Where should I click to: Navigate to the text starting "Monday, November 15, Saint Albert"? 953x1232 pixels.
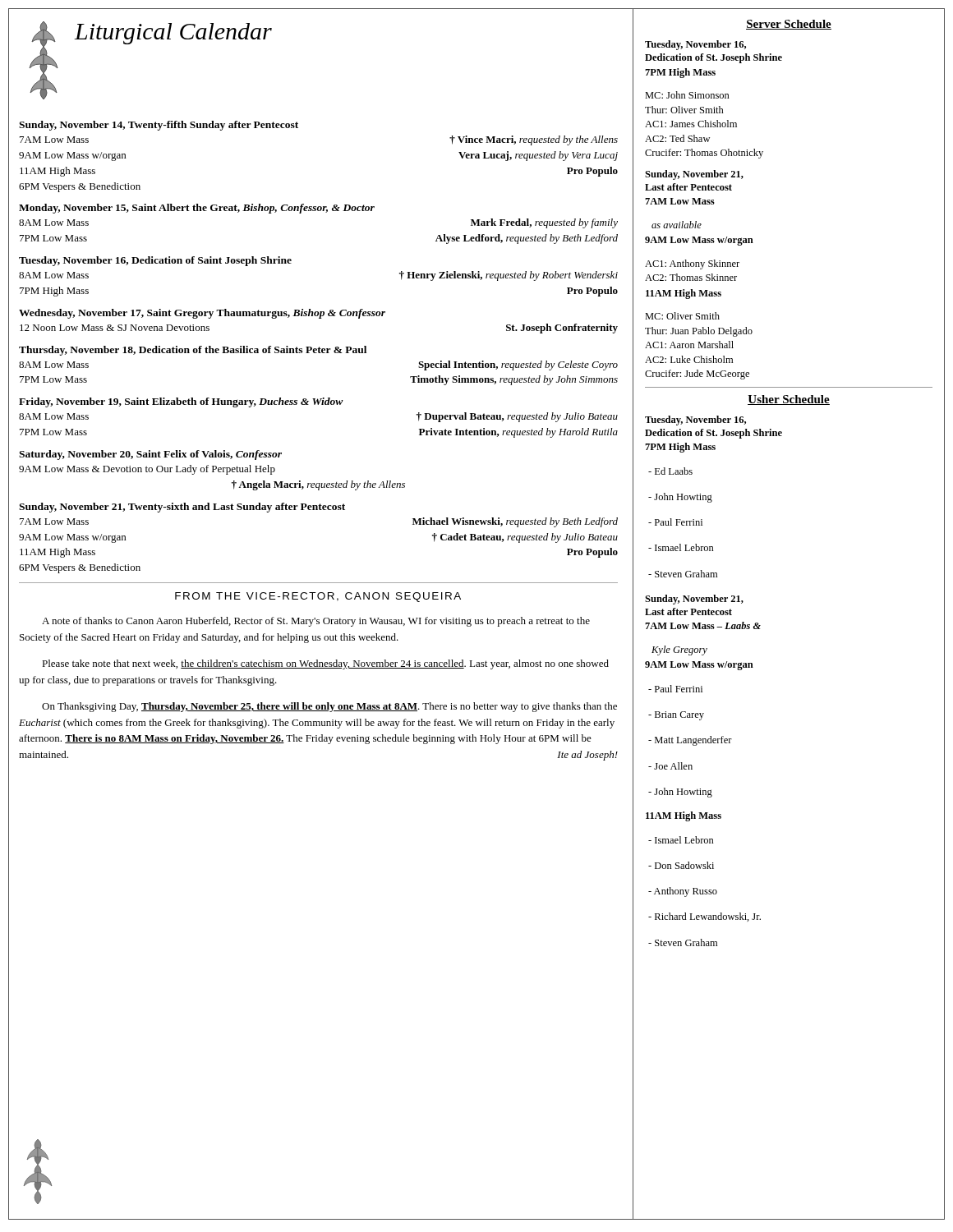318,208
